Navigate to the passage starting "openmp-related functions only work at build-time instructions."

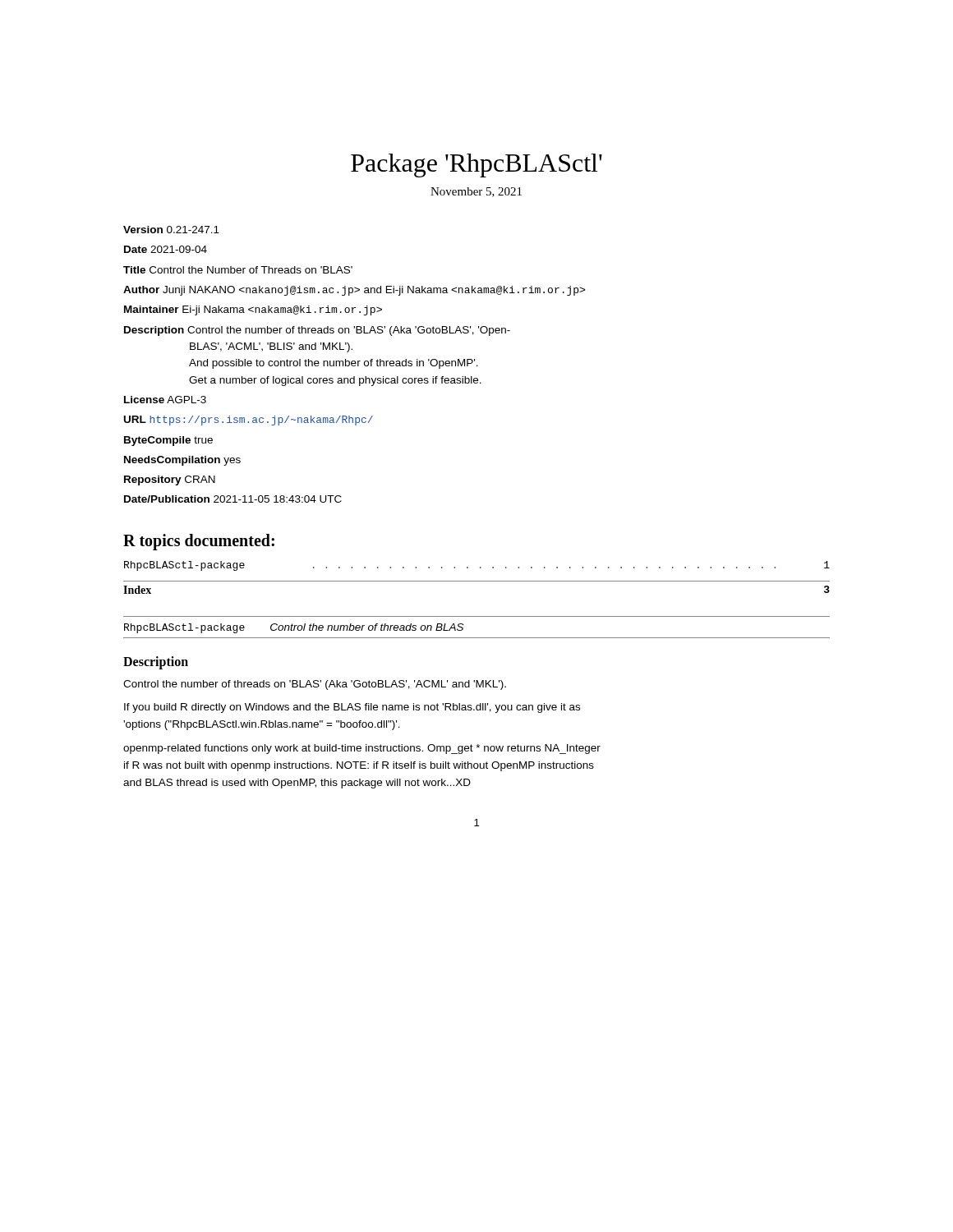(362, 765)
